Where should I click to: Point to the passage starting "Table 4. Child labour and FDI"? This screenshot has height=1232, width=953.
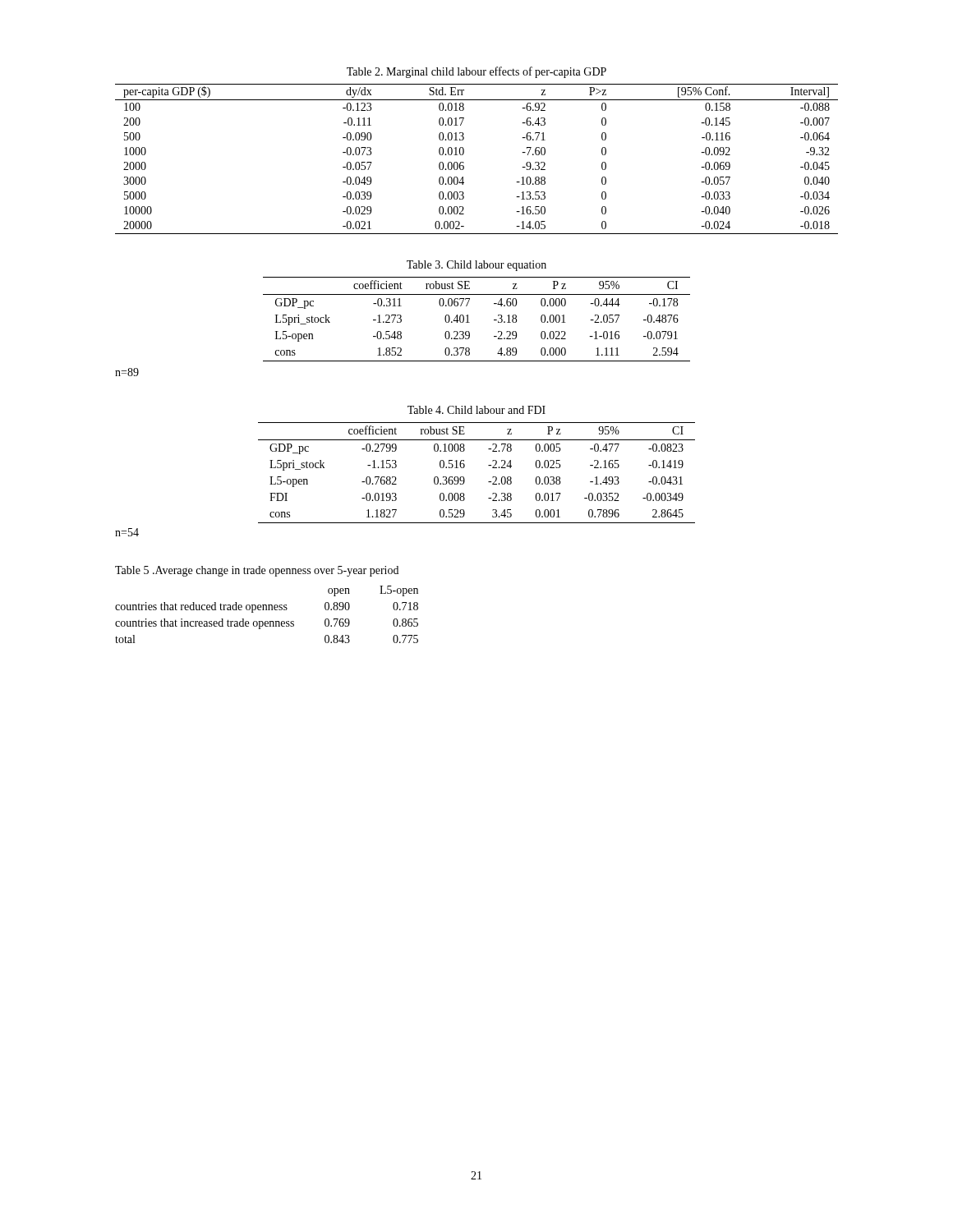[x=476, y=410]
